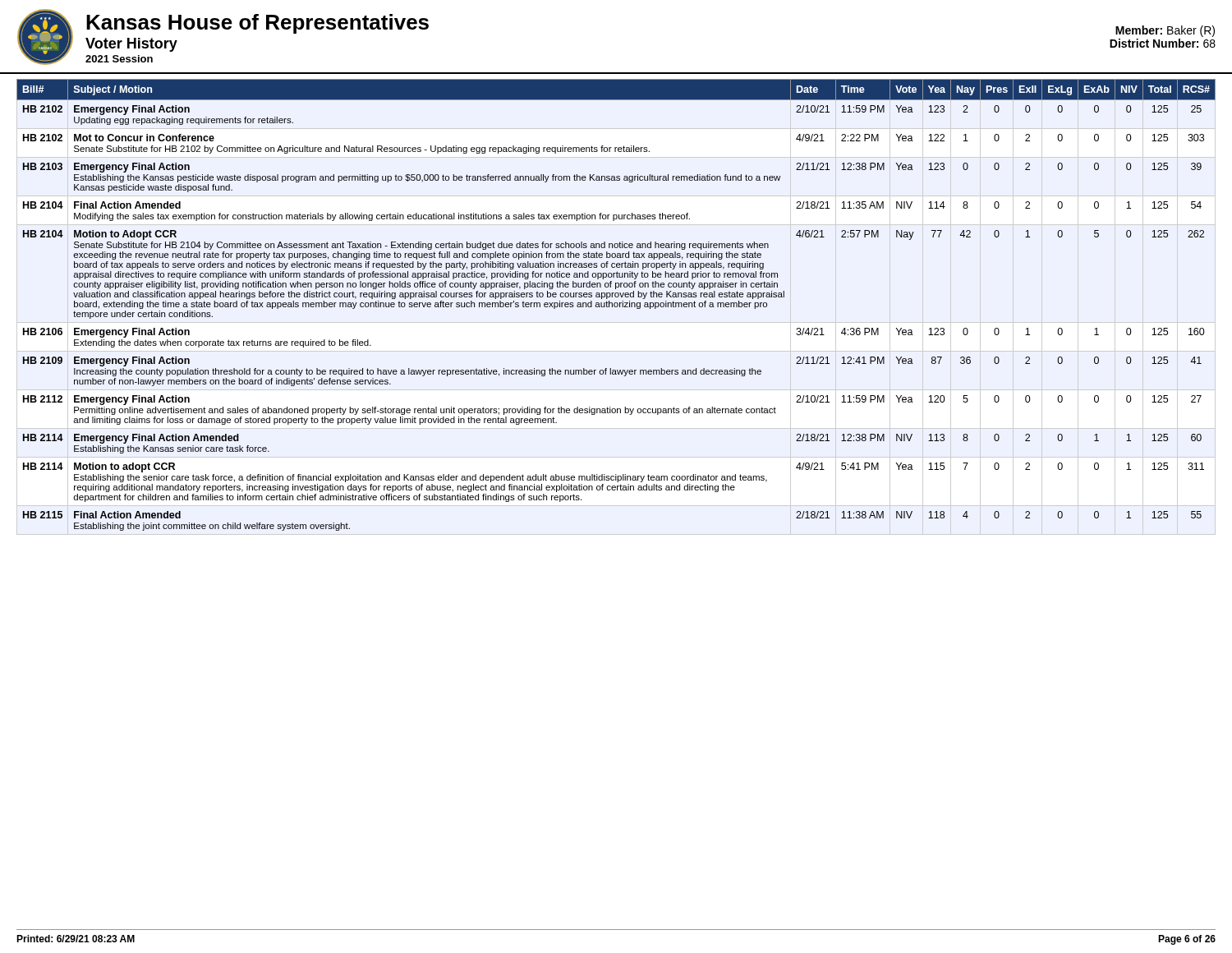Select the table that reads "Subject / Motion"

(x=616, y=307)
